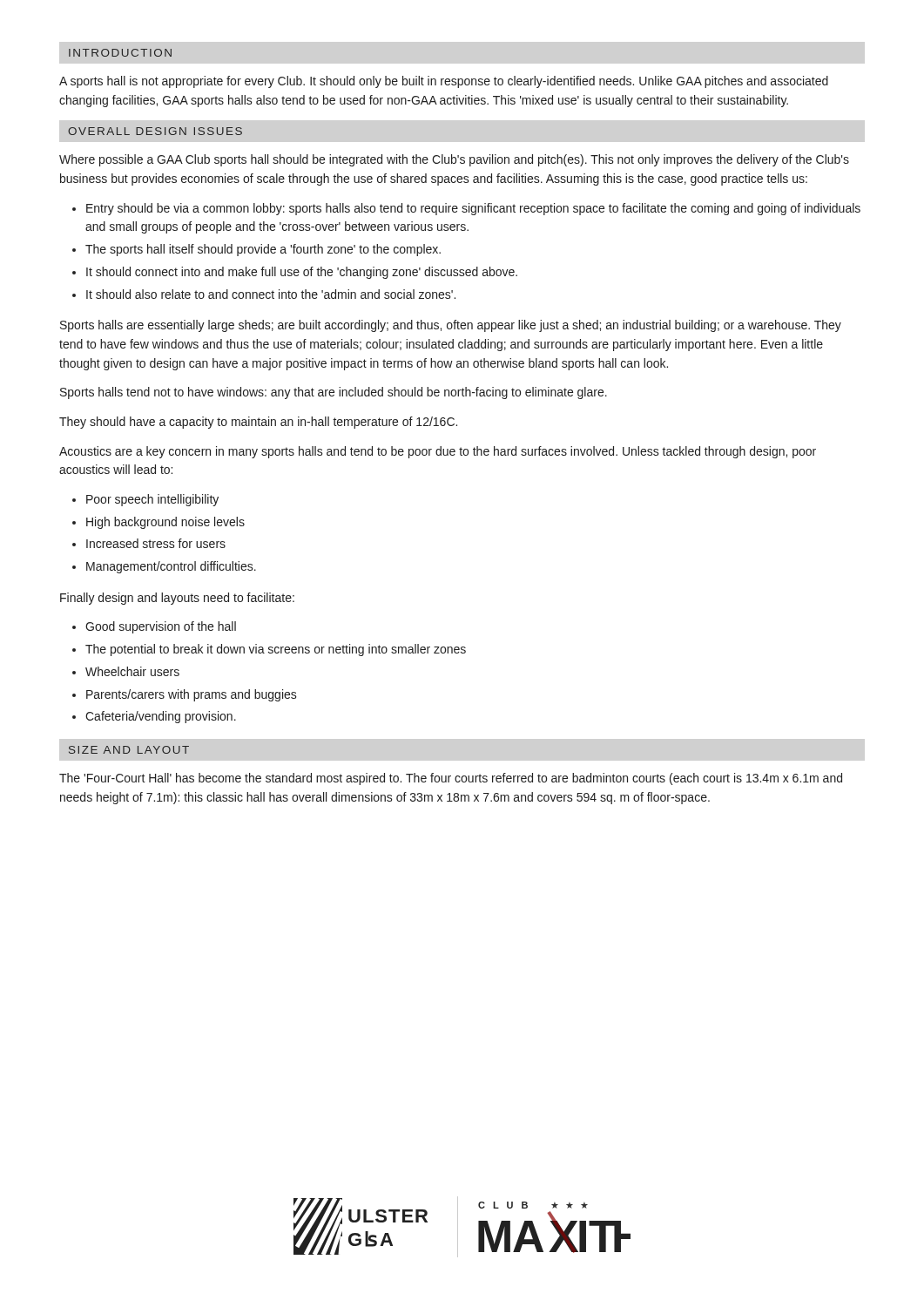Point to the passage starting "Acoustics are a key concern in"
The width and height of the screenshot is (924, 1307).
pyautogui.click(x=438, y=461)
